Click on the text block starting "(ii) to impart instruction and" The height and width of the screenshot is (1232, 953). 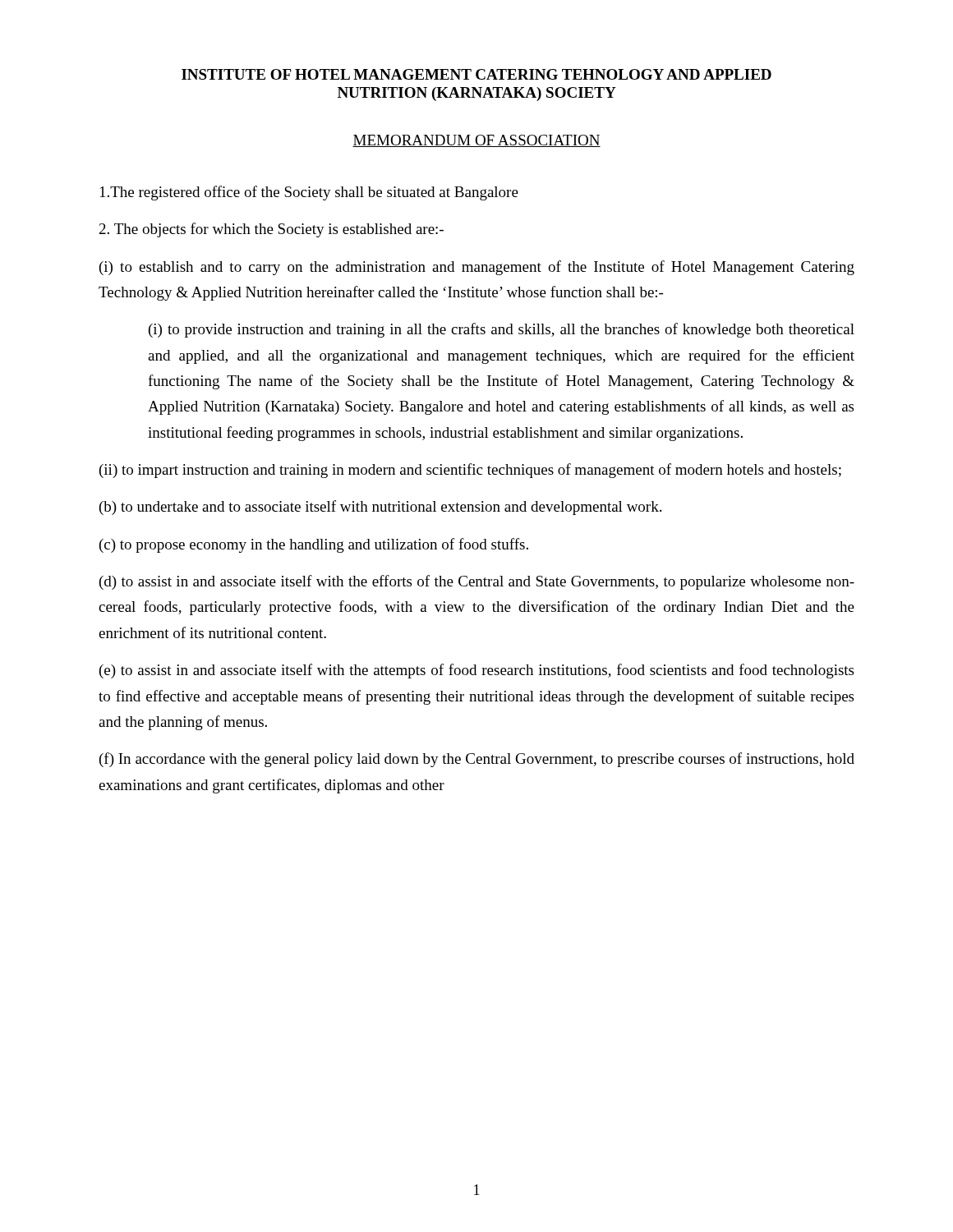point(470,470)
